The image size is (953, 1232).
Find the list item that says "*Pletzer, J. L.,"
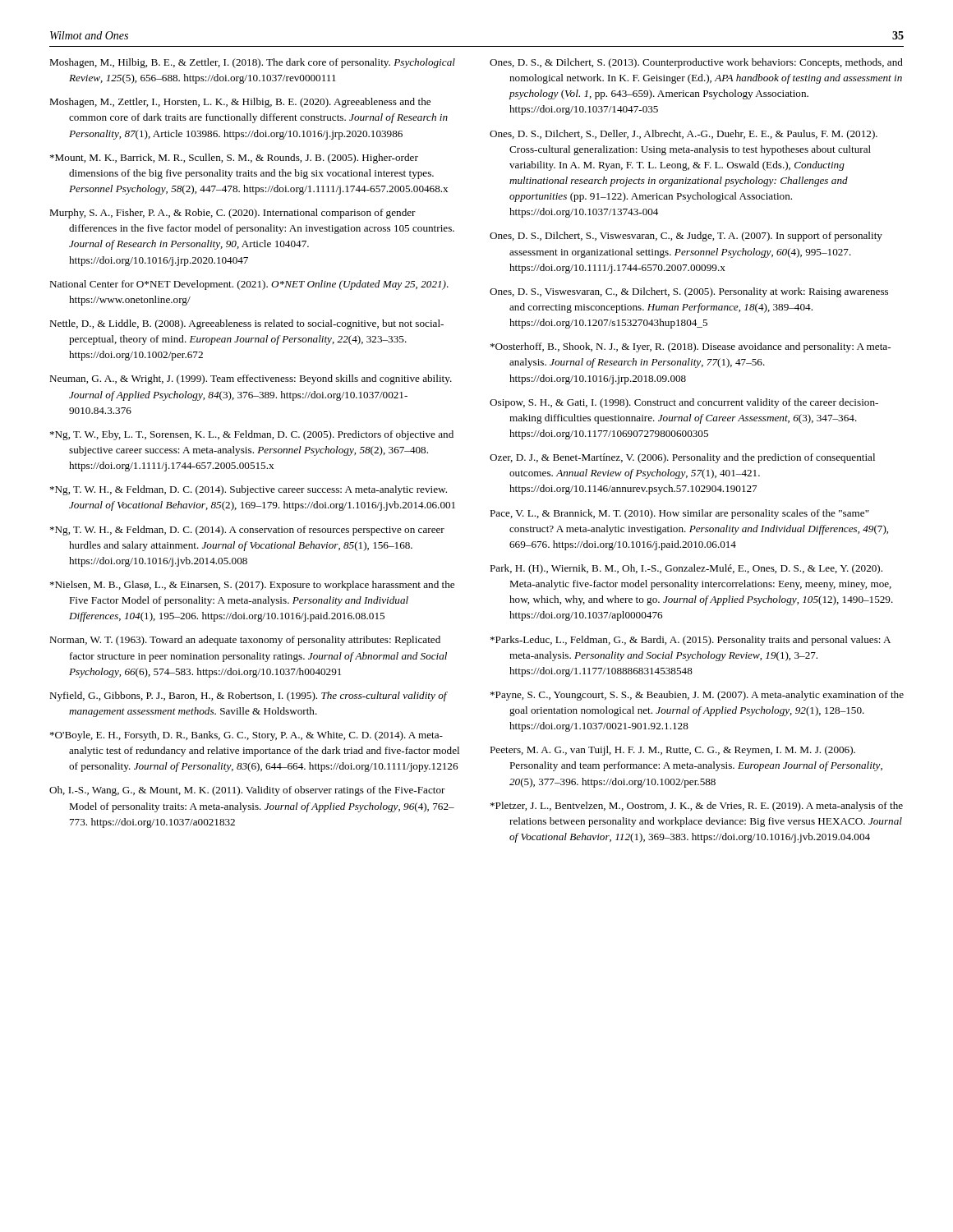pos(696,821)
